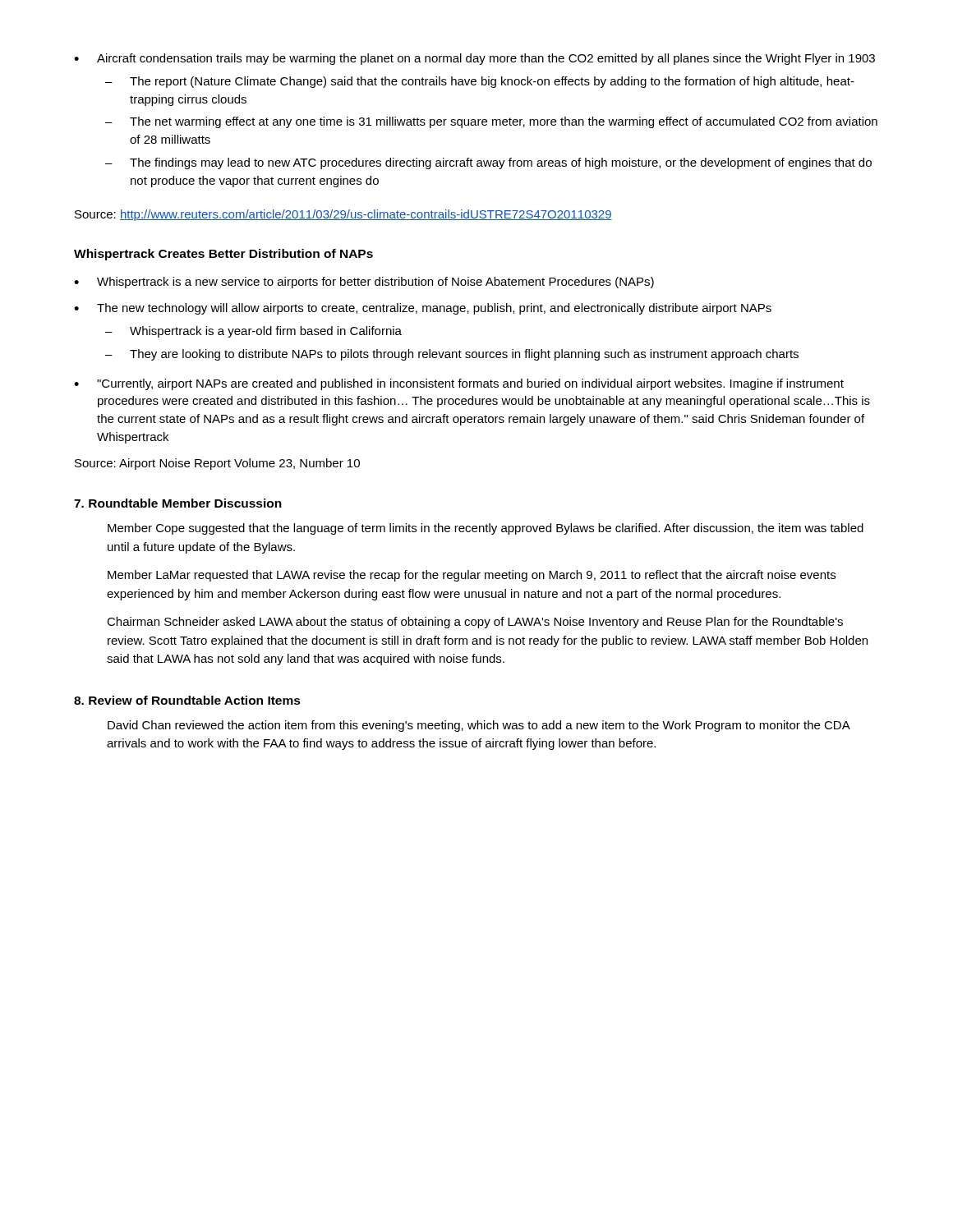This screenshot has width=953, height=1232.
Task: Locate the text that reads "Source: http://www.reuters.com/article/2011/03/29/us-climate-contrails-idUSTRE72S47O20110329"
Action: (x=343, y=214)
